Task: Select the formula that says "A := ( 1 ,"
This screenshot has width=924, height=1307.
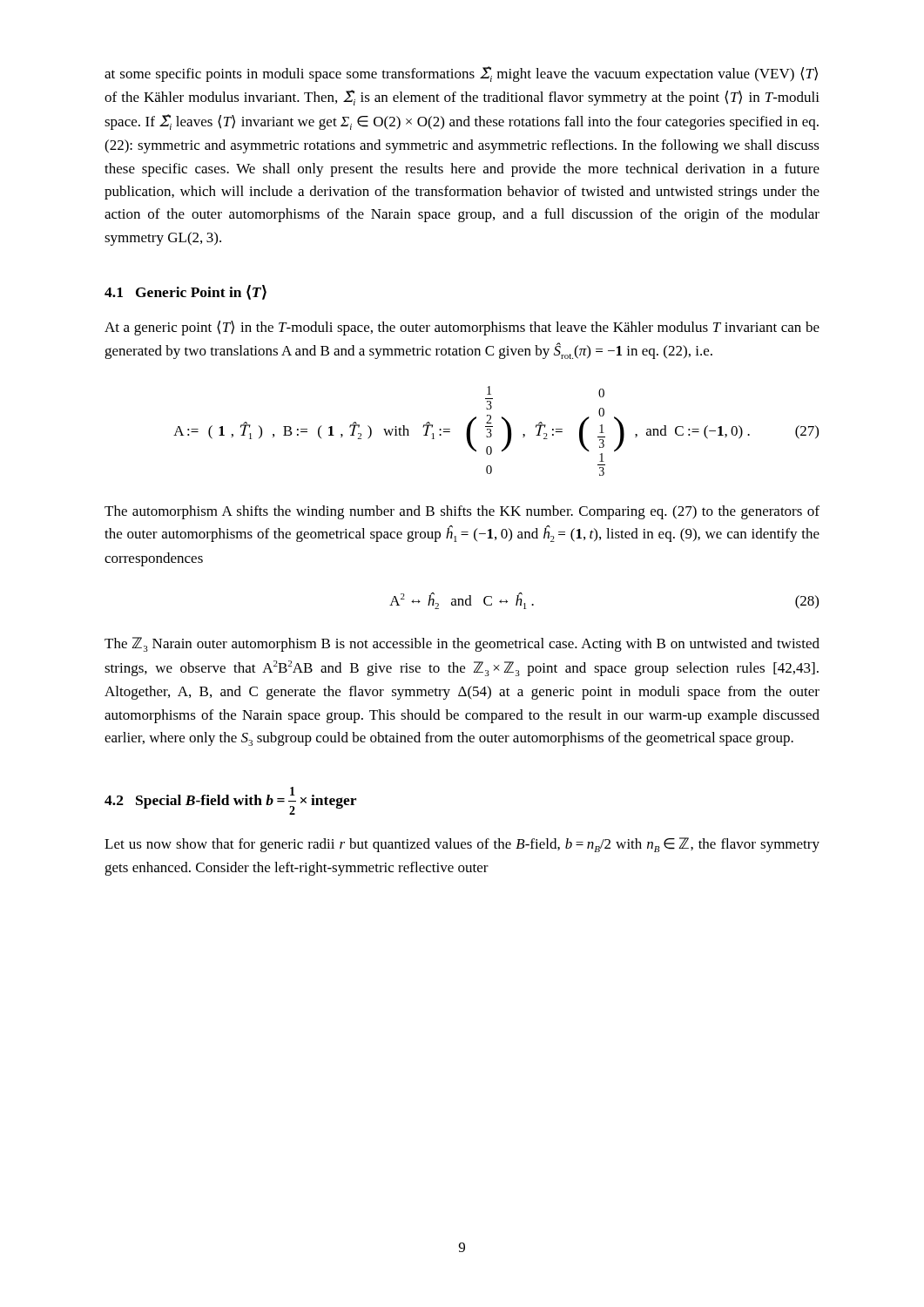Action: [x=462, y=432]
